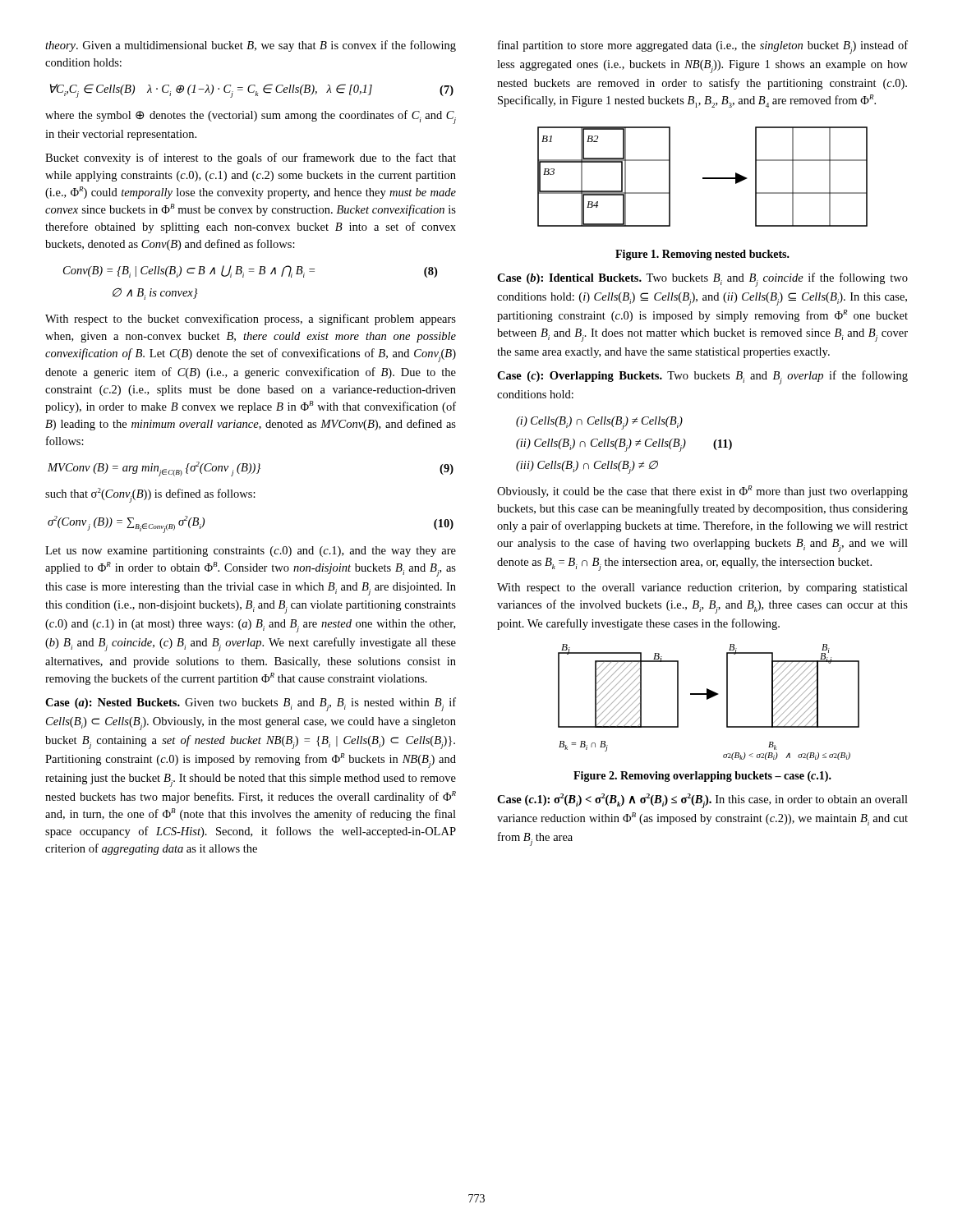This screenshot has height=1232, width=953.
Task: Click on the block starting "Obviously, it could be the case"
Action: click(702, 557)
